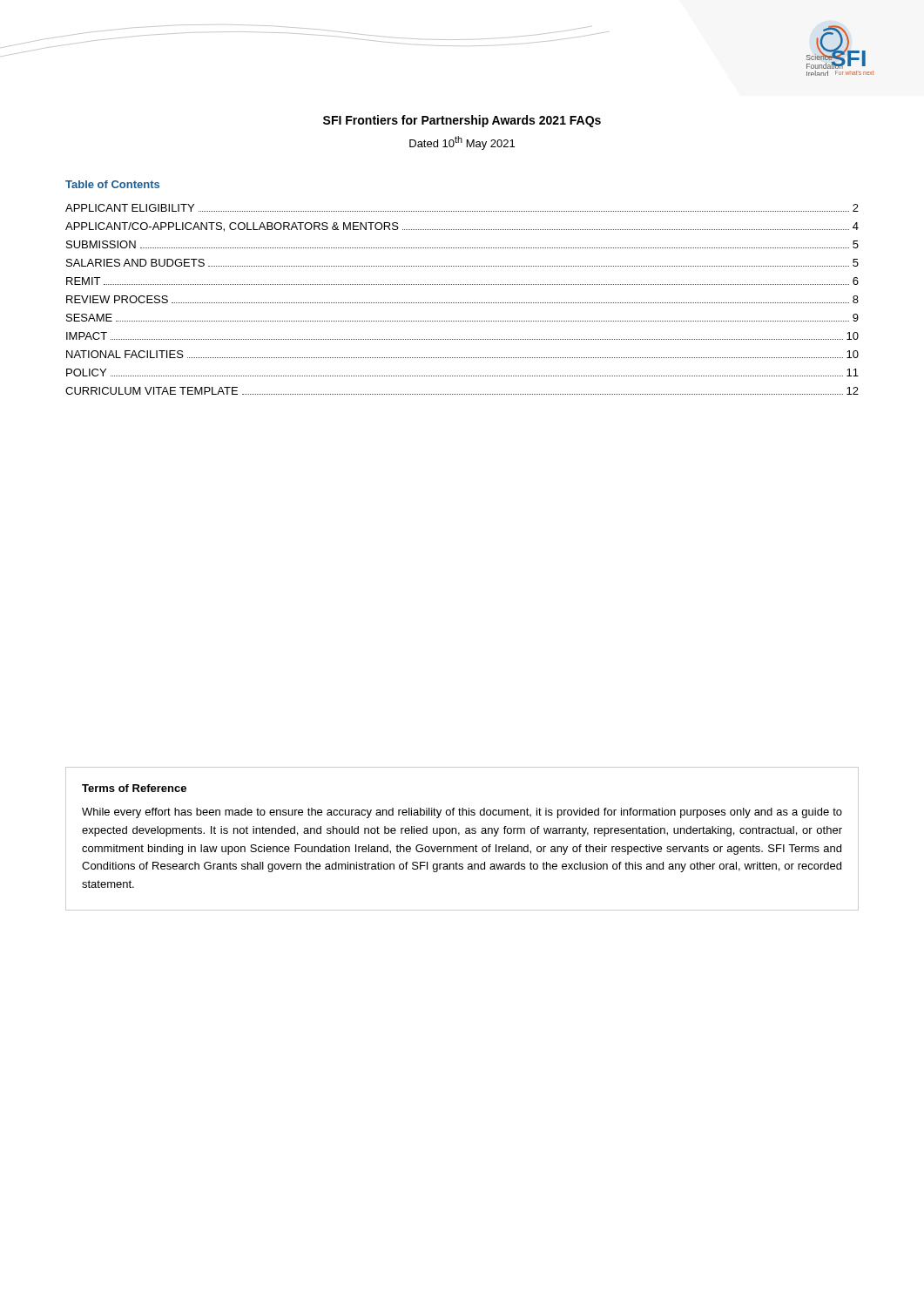Point to the element starting "SFI Frontiers for Partnership Awards 2021"
Image resolution: width=924 pixels, height=1307 pixels.
click(462, 120)
